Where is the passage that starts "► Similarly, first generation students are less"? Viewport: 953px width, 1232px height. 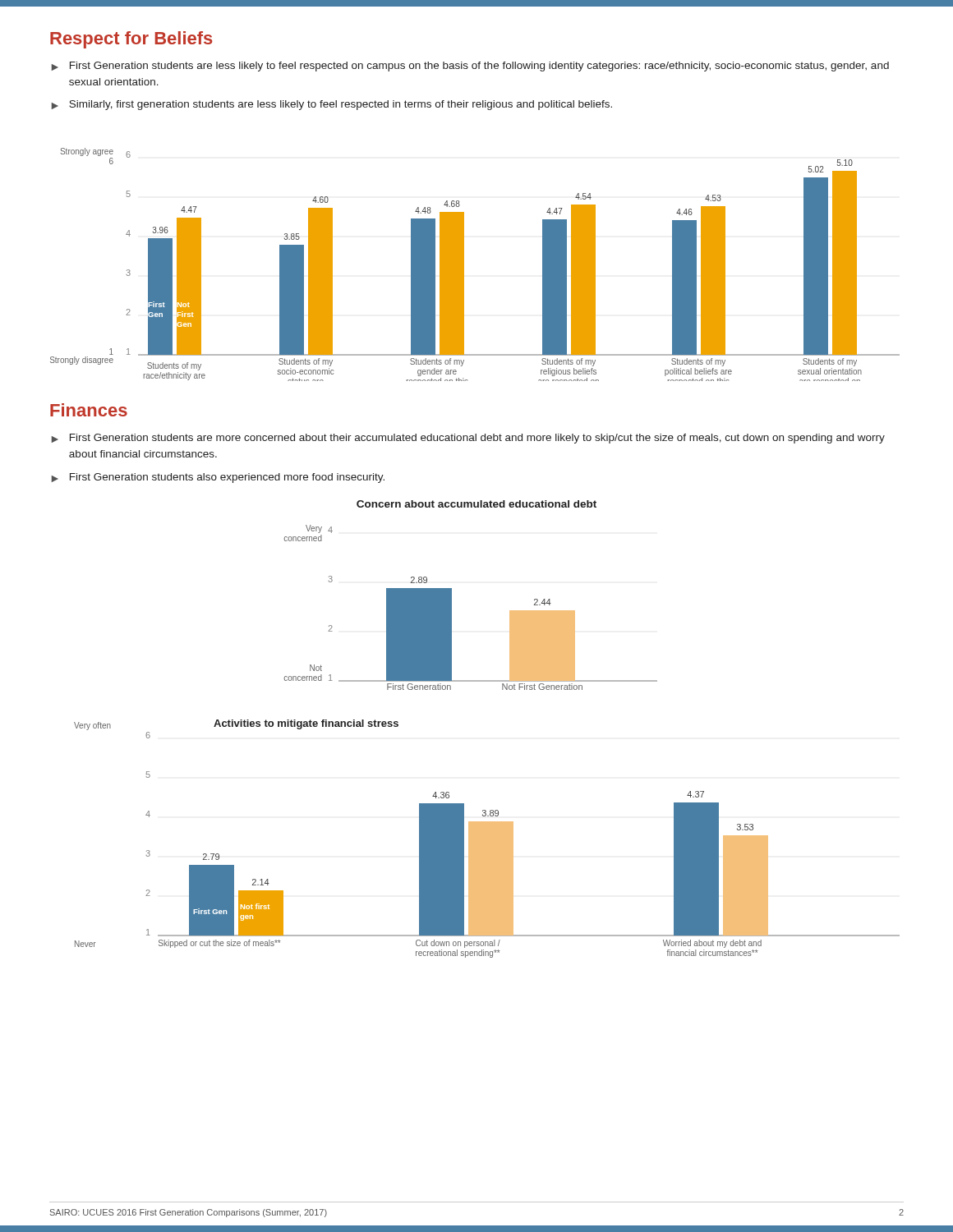331,105
